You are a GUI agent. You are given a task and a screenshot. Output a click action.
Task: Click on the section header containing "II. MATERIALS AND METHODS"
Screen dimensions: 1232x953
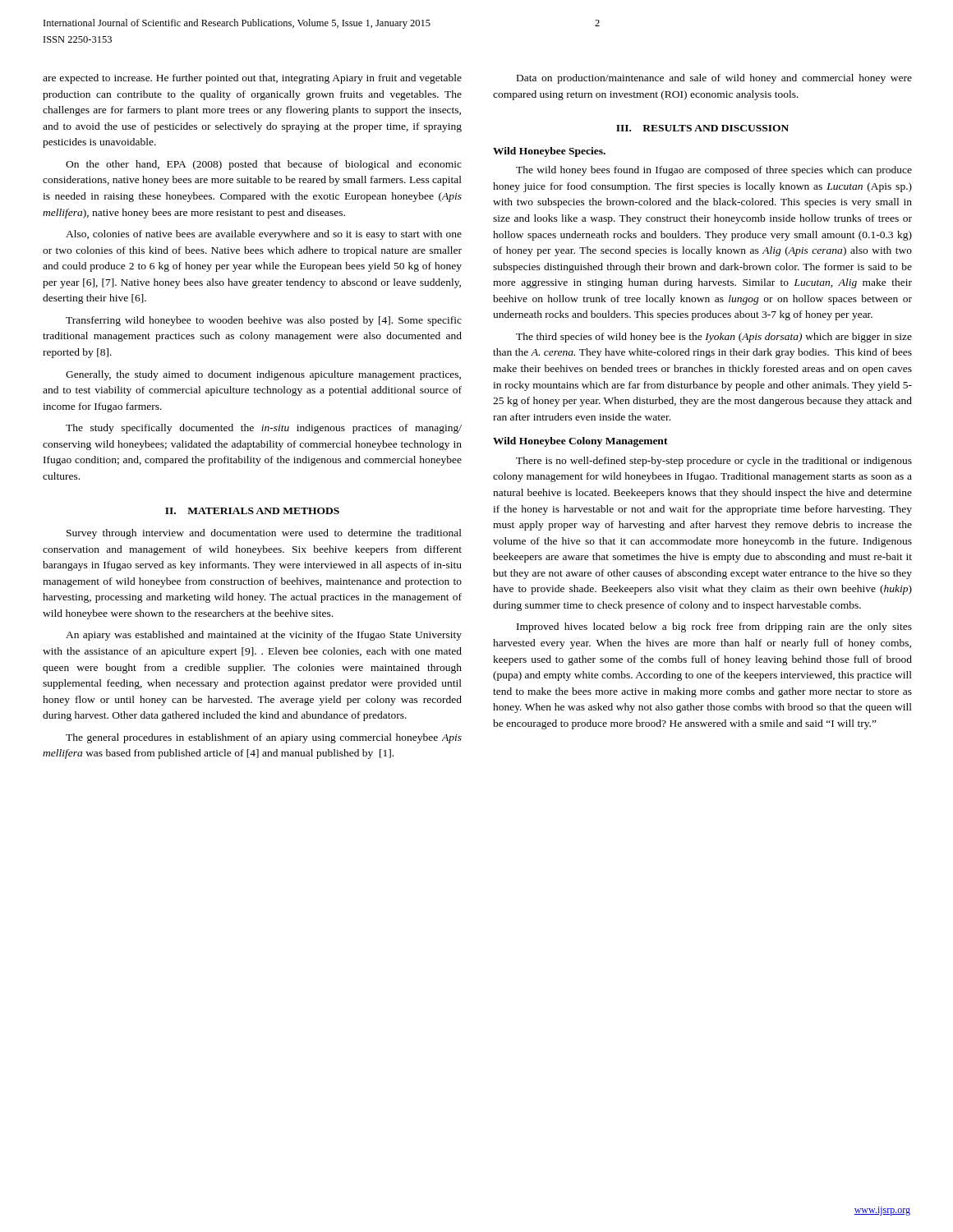pos(252,510)
